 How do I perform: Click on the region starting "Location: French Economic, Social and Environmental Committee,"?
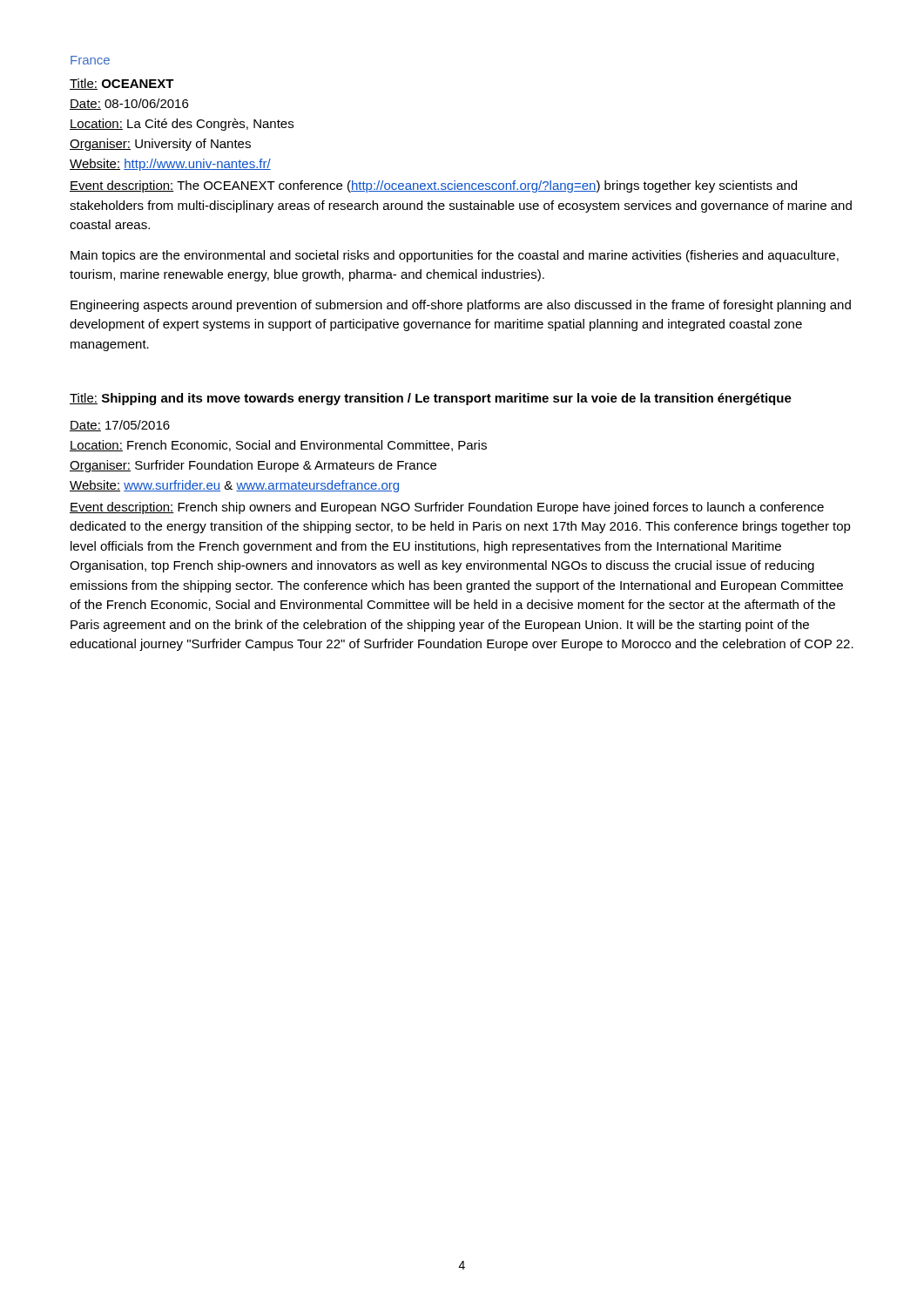click(278, 444)
